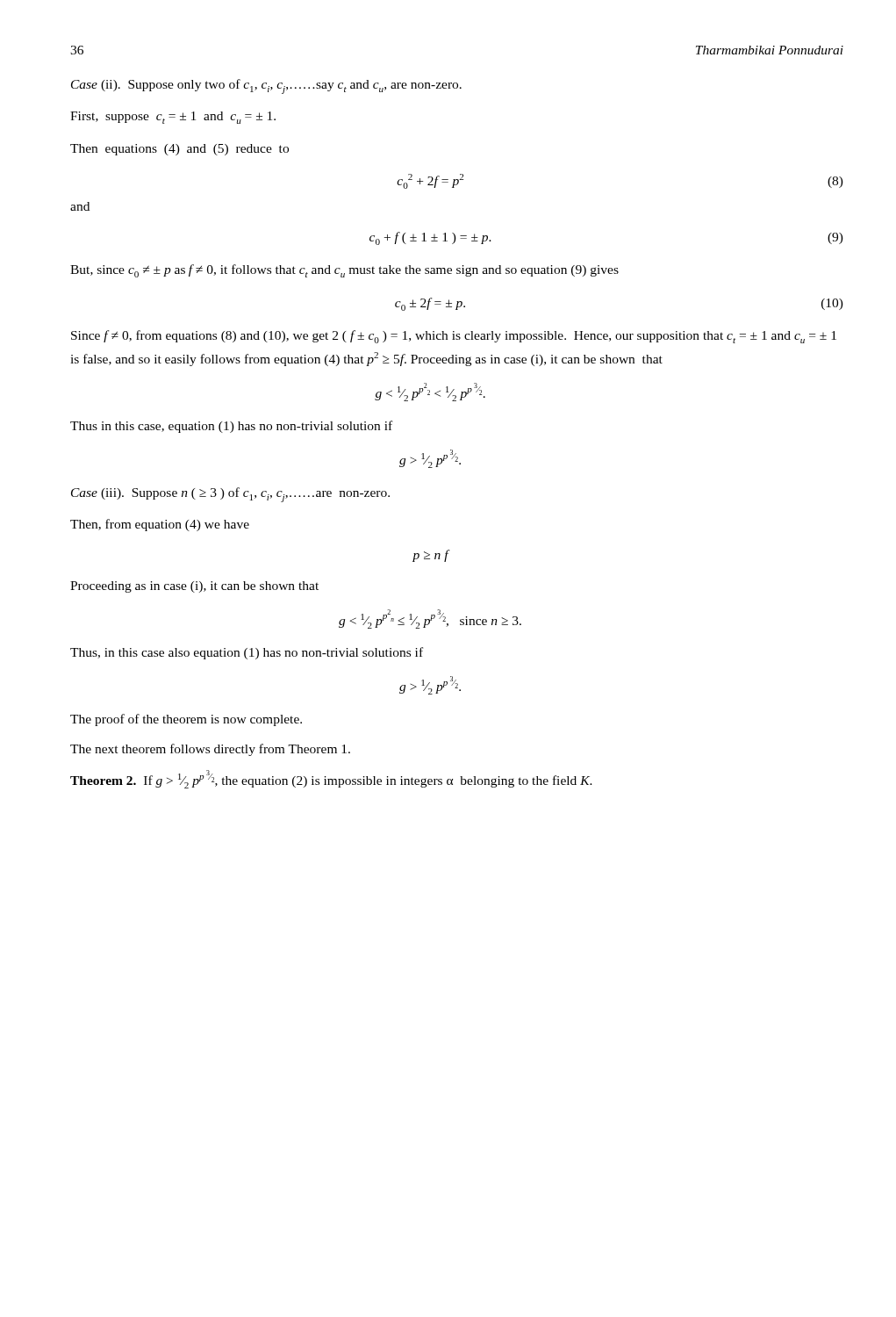The height and width of the screenshot is (1317, 896).
Task: Select the text starting "First, suppose ct = ± 1 and"
Action: pyautogui.click(x=173, y=117)
